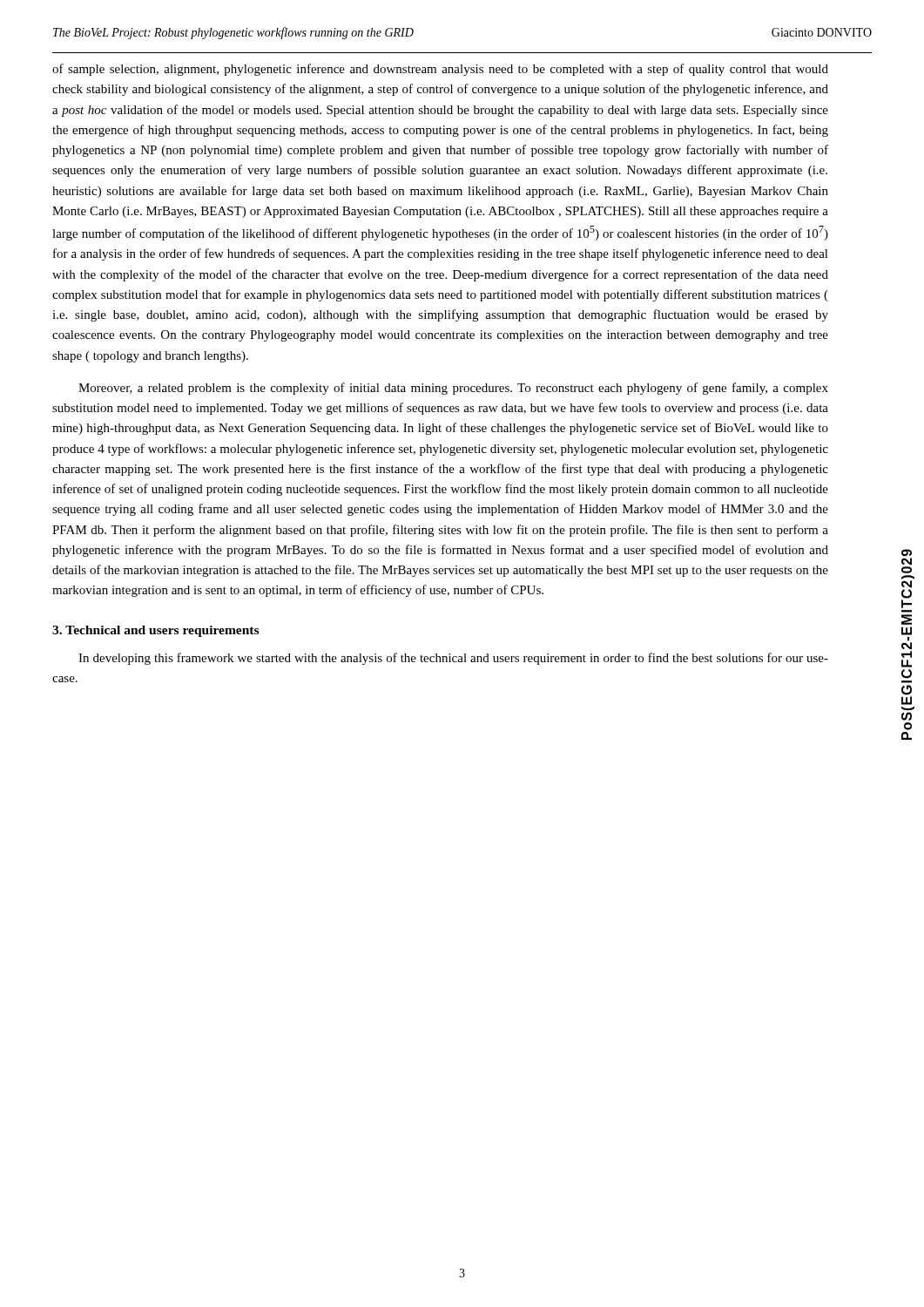924x1307 pixels.
Task: Locate the block of text that opens with "In developing this framework"
Action: coord(440,668)
